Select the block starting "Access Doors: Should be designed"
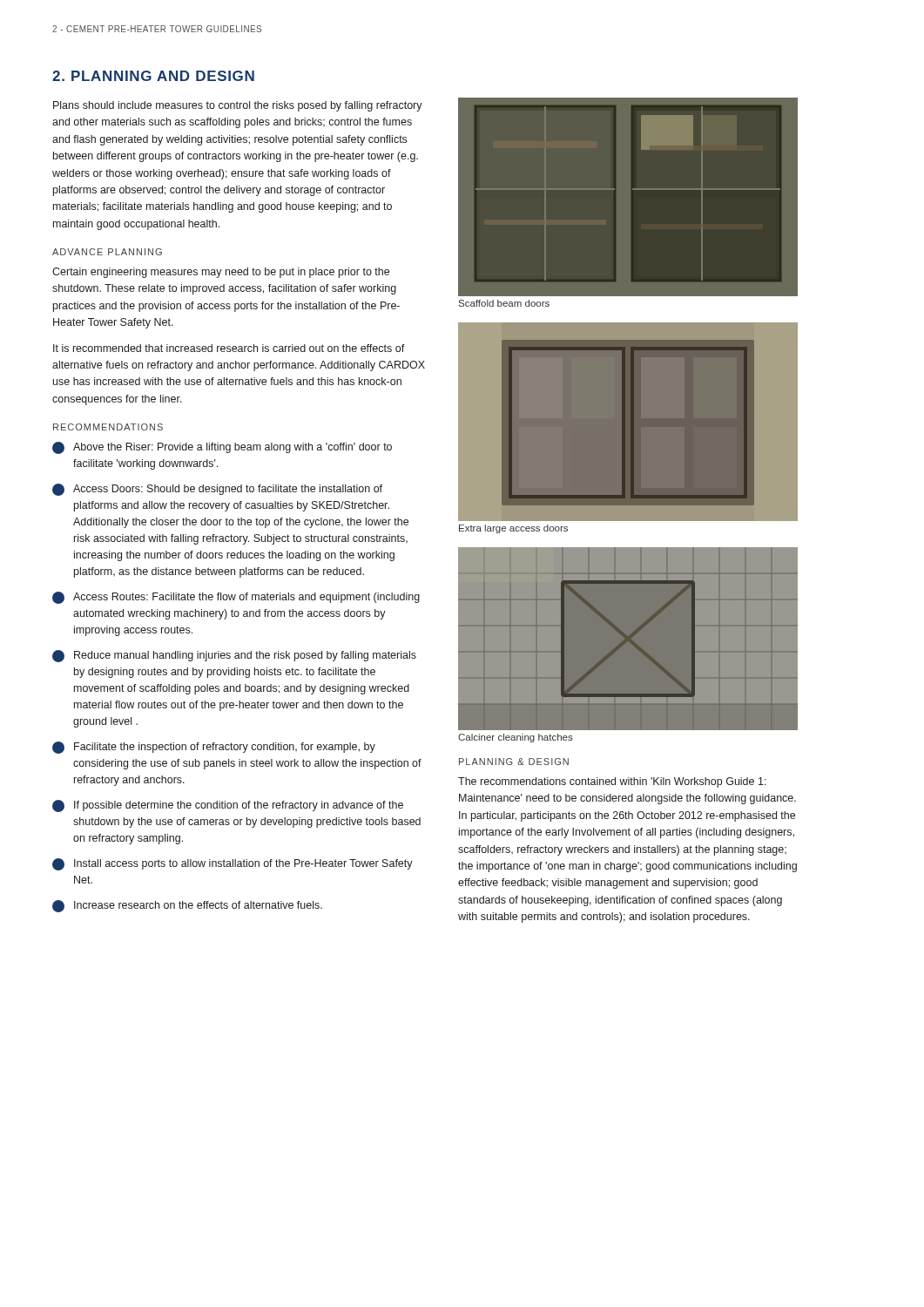Image resolution: width=924 pixels, height=1307 pixels. click(x=240, y=531)
